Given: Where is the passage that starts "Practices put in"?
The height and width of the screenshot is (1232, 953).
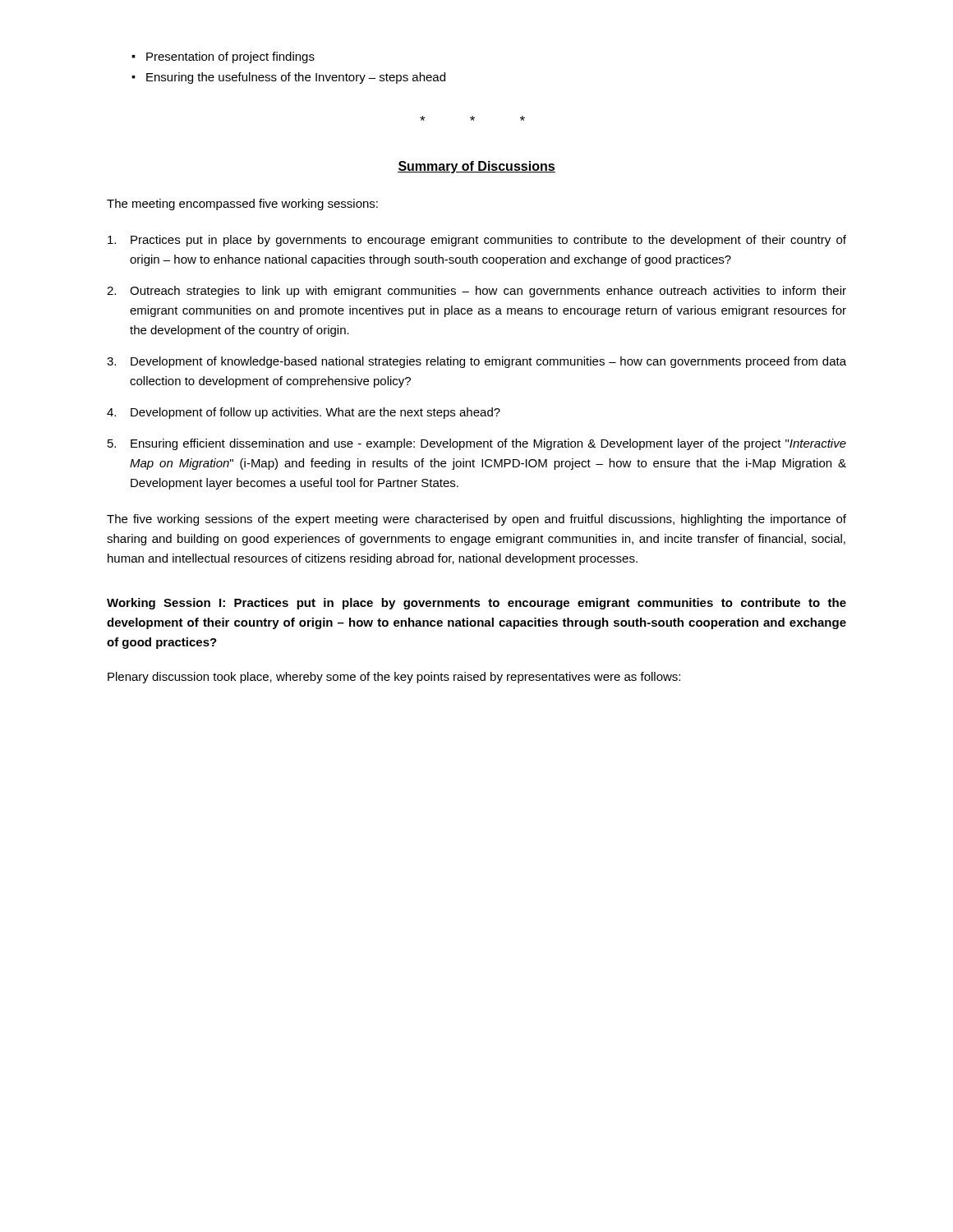Looking at the screenshot, I should click(476, 250).
